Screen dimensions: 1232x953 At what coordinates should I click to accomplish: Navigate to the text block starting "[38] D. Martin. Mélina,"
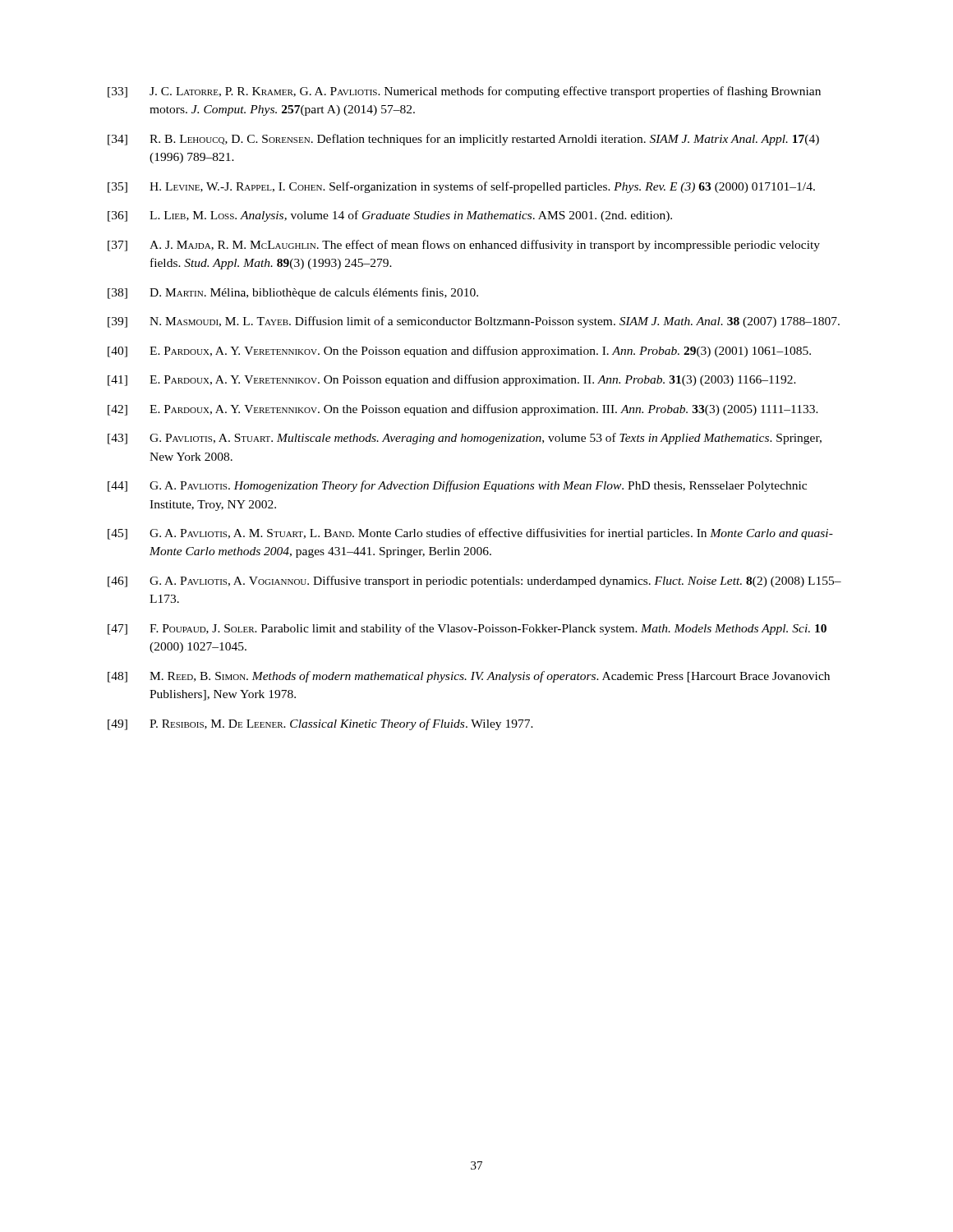point(476,292)
